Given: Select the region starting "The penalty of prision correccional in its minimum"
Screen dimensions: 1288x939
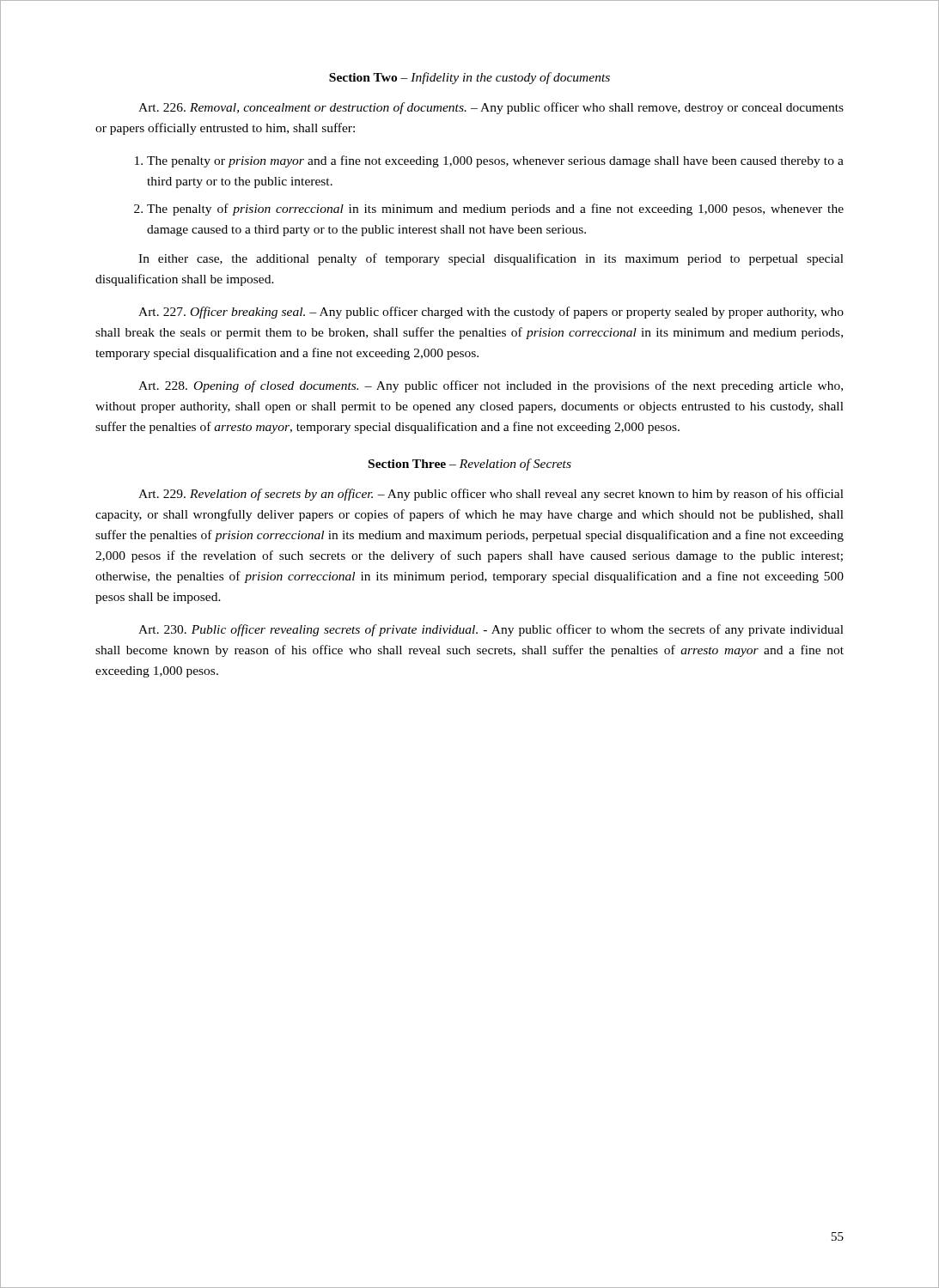Looking at the screenshot, I should [x=495, y=219].
